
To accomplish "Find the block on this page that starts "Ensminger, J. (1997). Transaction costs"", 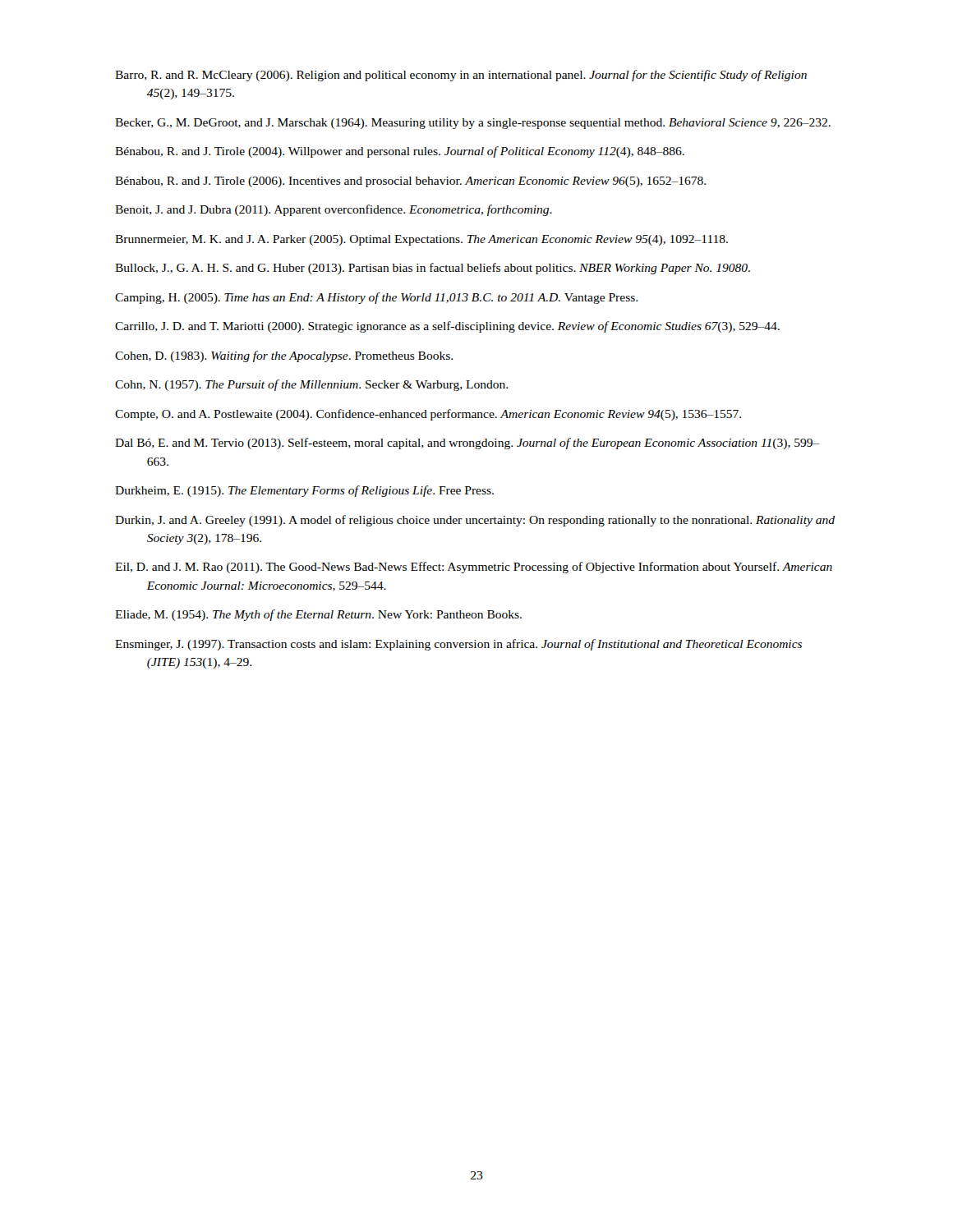I will pos(459,653).
